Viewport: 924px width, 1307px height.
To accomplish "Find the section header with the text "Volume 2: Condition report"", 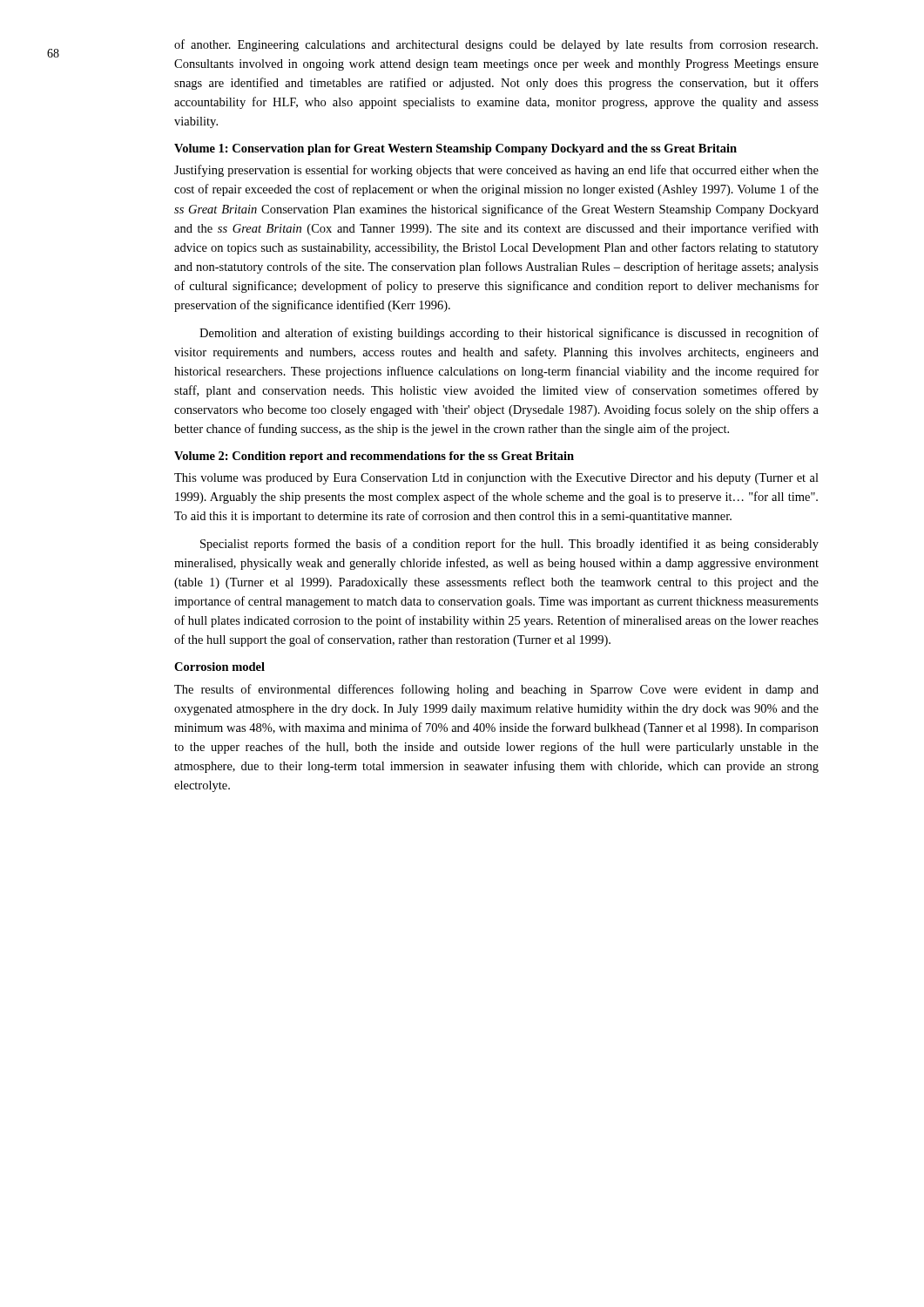I will click(374, 456).
